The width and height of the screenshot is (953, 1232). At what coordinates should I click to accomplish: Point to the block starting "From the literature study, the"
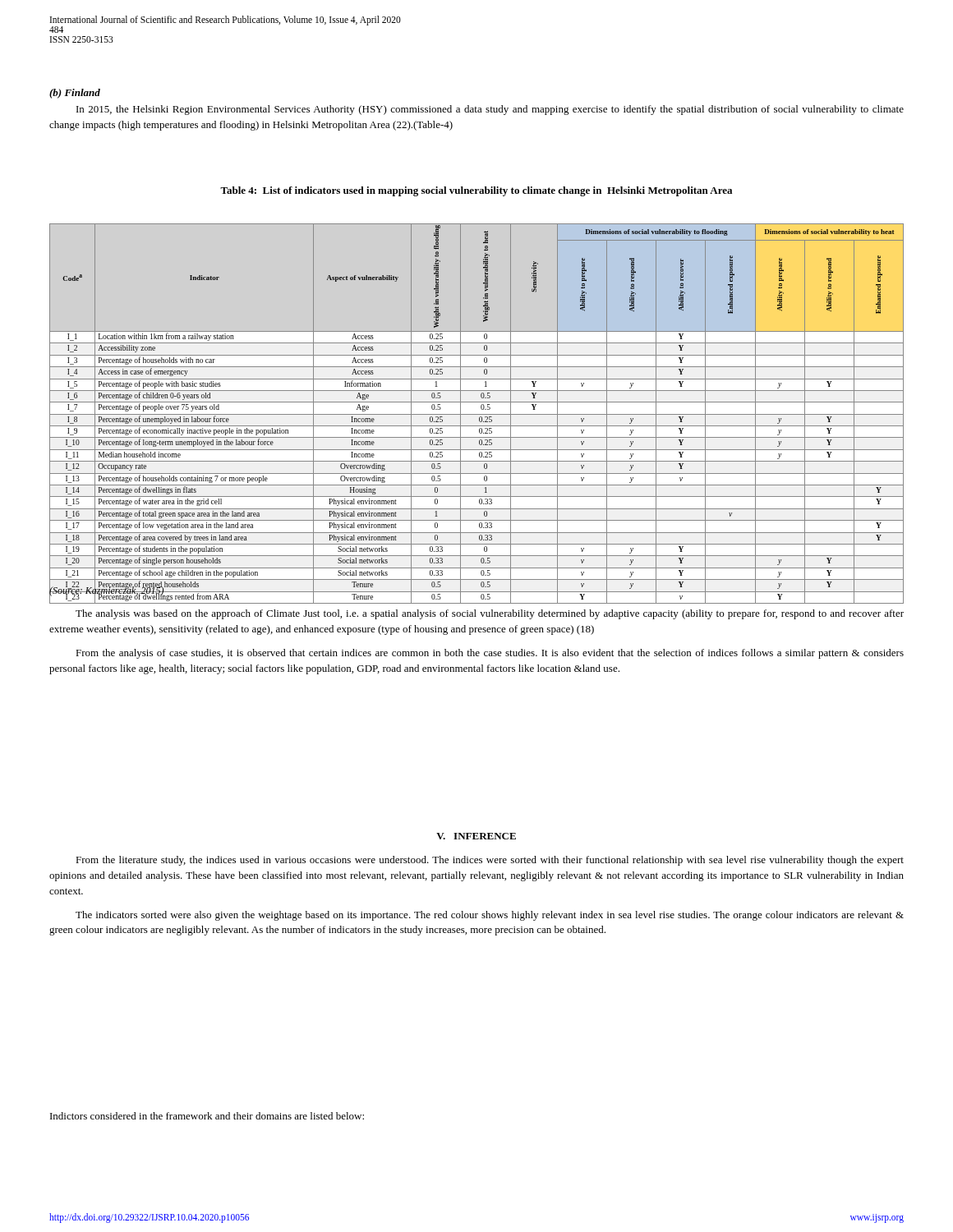(x=490, y=861)
